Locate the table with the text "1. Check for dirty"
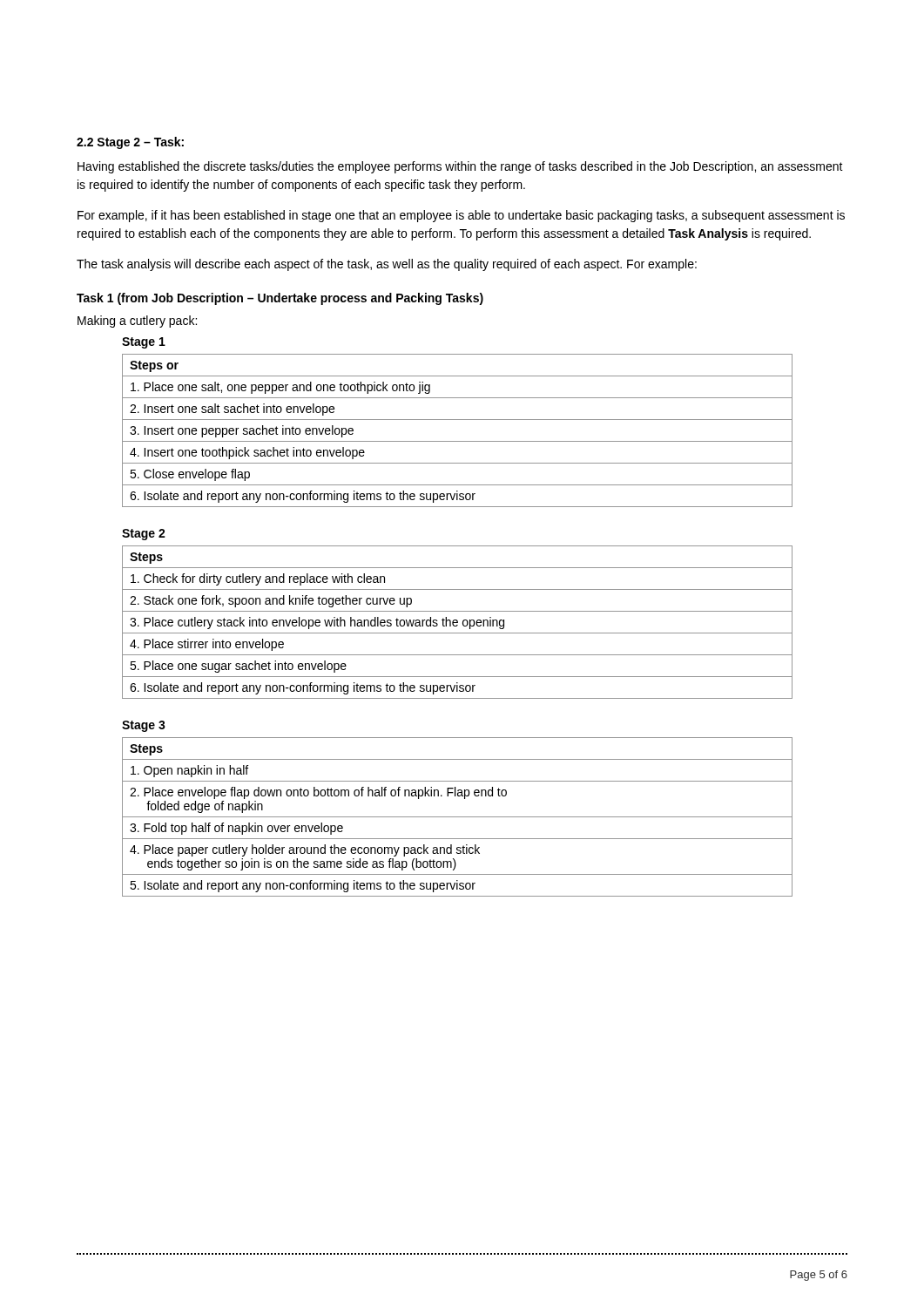Image resolution: width=924 pixels, height=1307 pixels. [457, 622]
